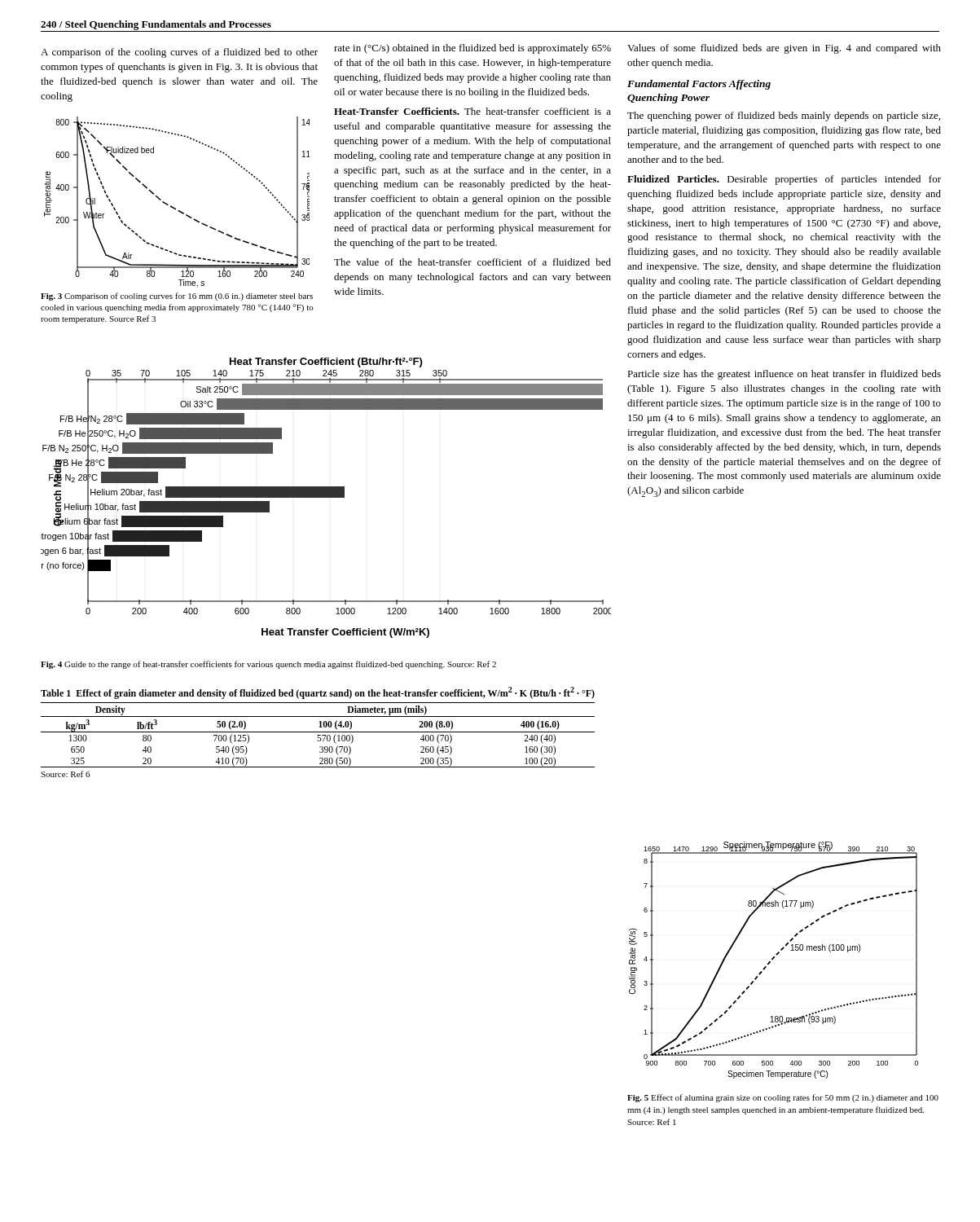
Task: Click a table
Action: [326, 735]
